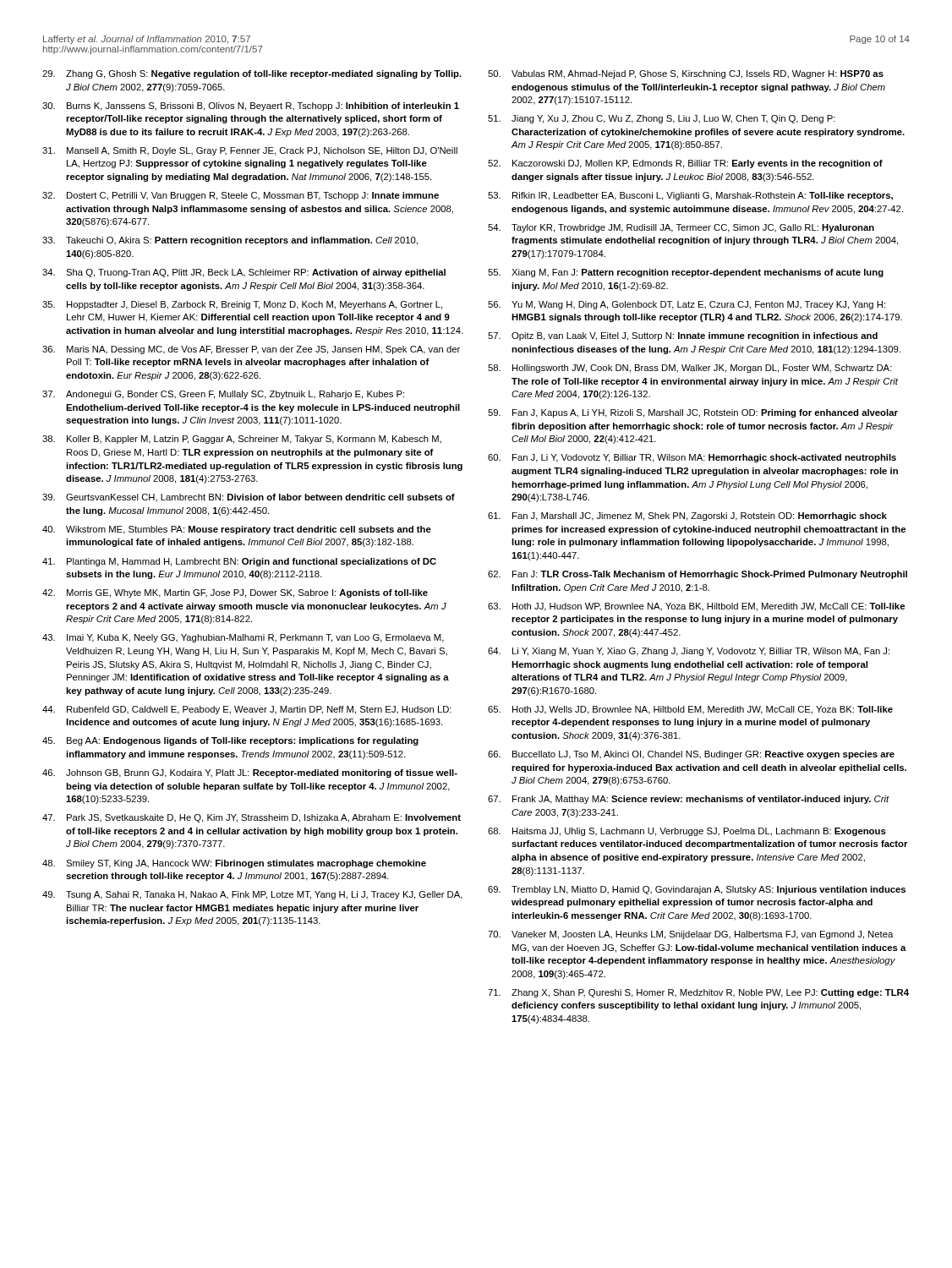Point to the block beginning "32. Dostert C, Petrilli V, Van Bruggen R,"

253,209
